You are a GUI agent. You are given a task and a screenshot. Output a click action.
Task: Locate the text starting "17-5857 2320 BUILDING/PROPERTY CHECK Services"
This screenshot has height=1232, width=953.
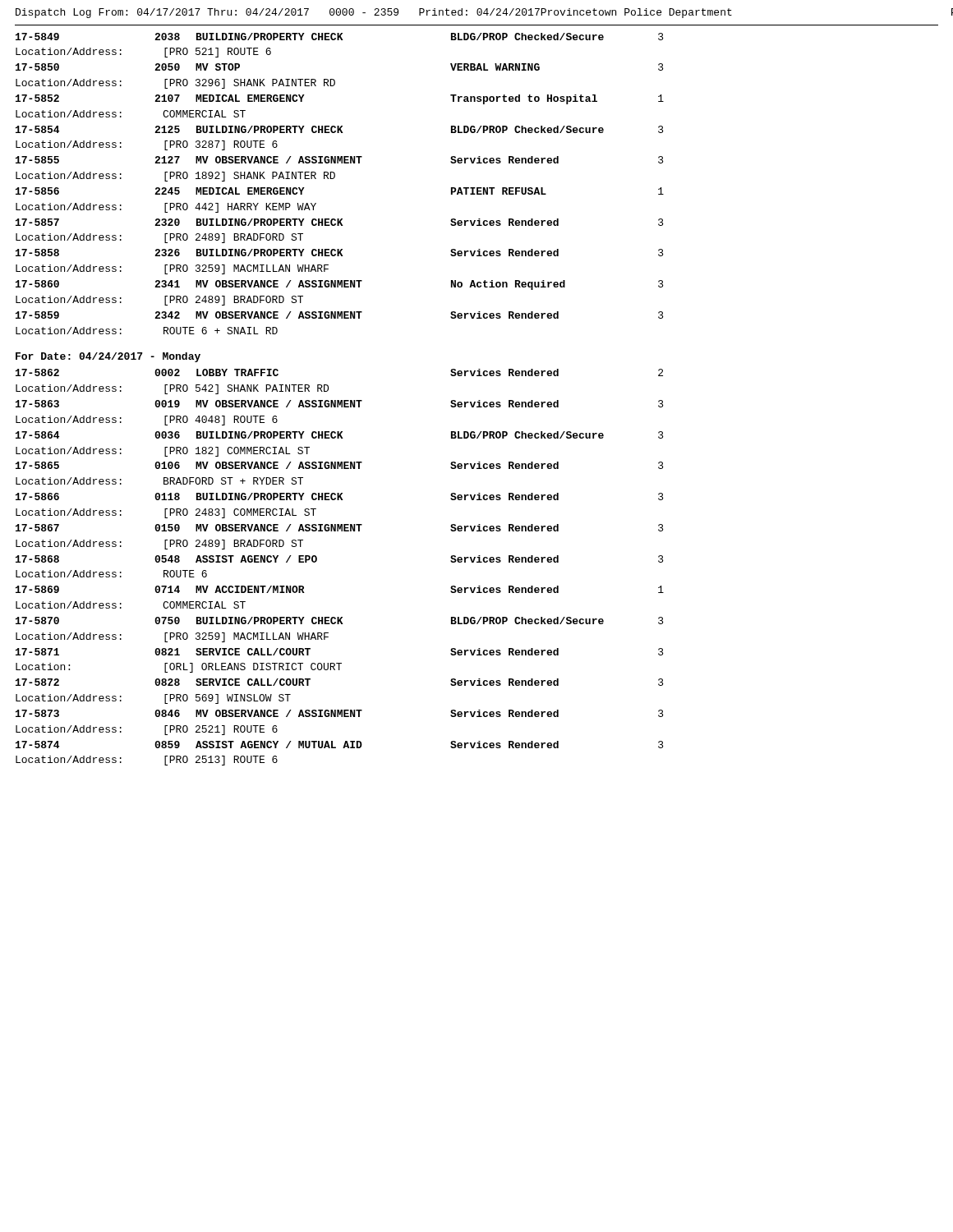tap(476, 231)
